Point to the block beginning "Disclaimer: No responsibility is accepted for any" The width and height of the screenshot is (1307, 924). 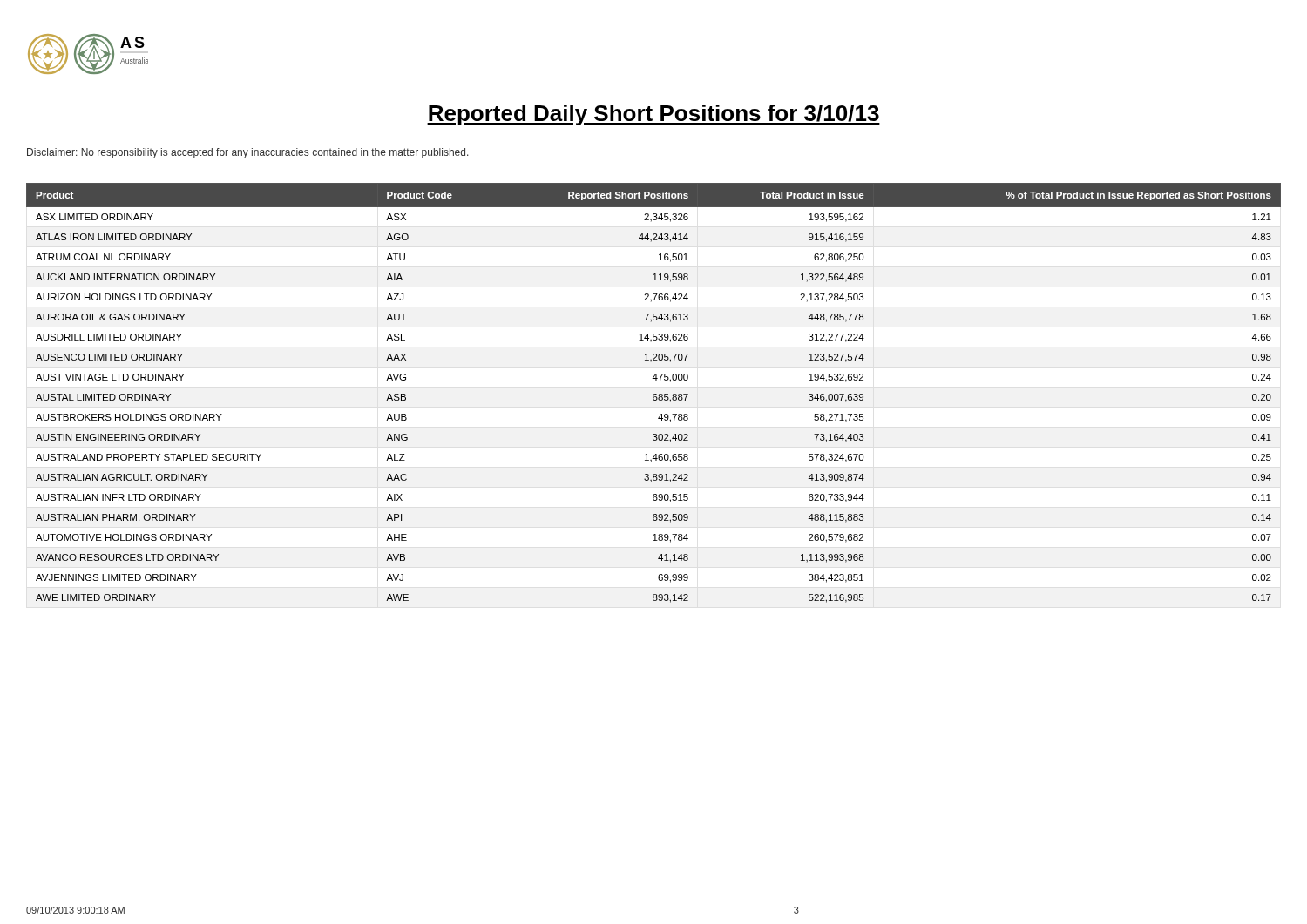[x=248, y=152]
